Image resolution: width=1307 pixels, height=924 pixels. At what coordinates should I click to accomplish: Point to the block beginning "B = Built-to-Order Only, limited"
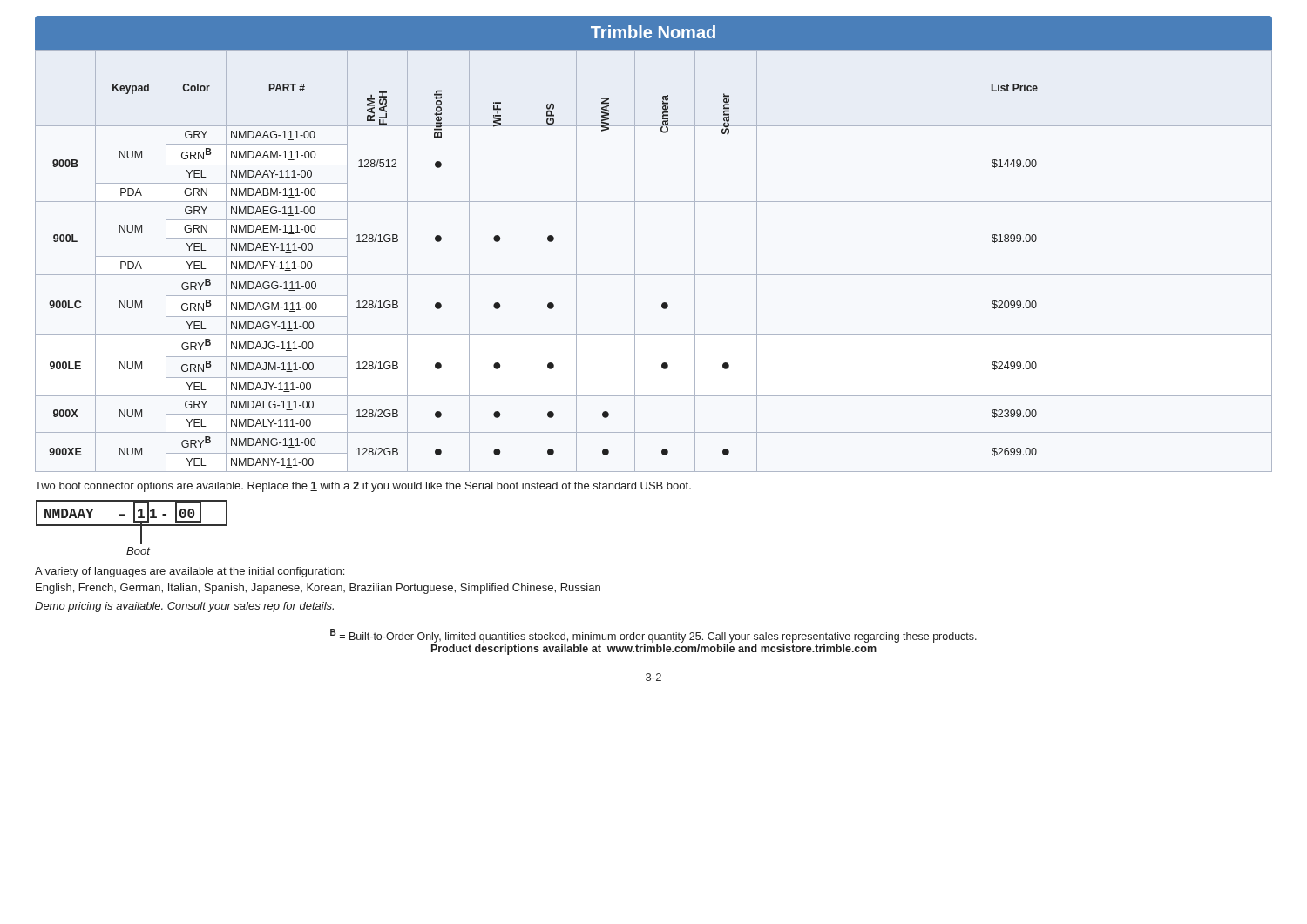[x=654, y=641]
